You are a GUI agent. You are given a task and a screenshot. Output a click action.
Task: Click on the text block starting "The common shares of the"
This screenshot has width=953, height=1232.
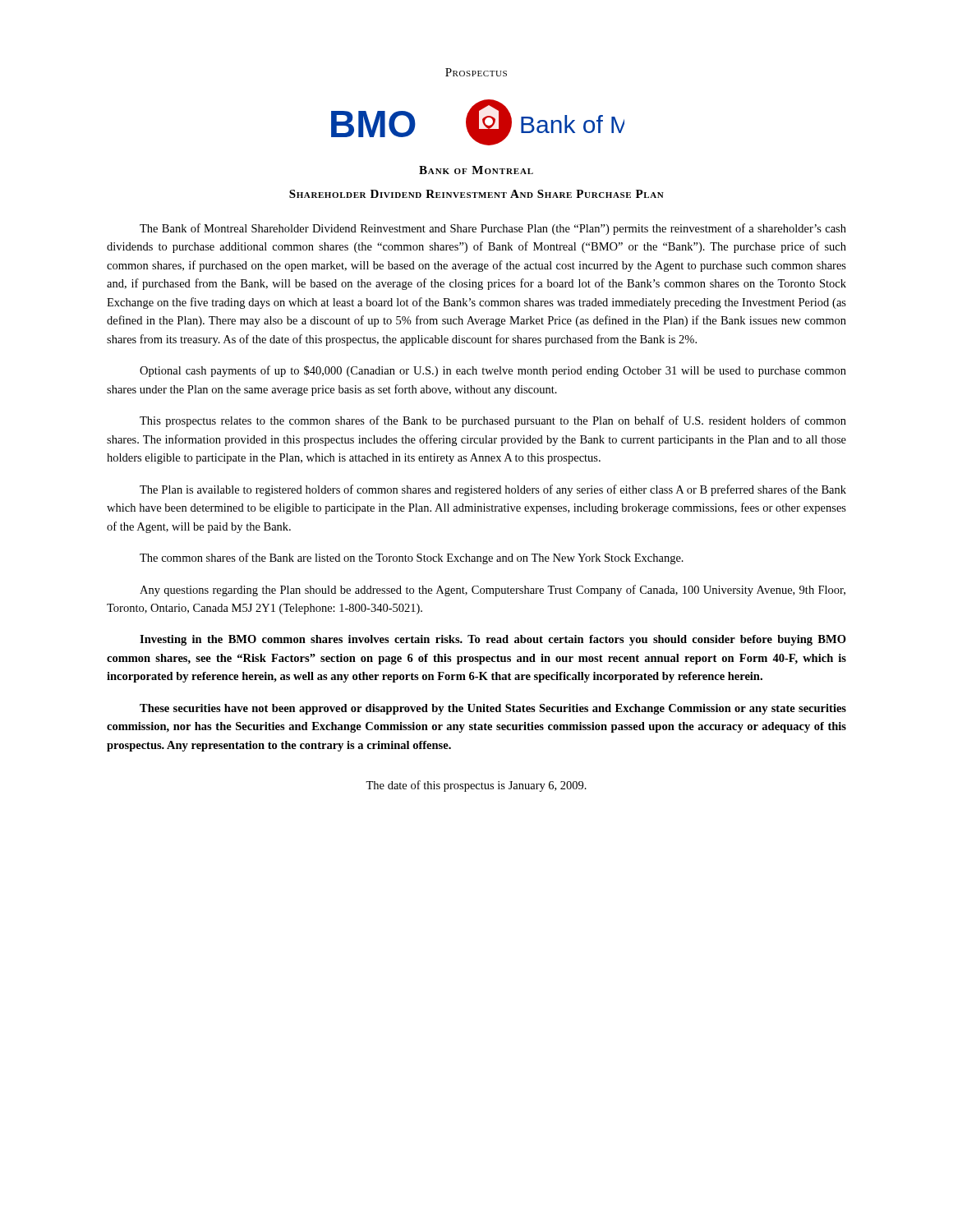pyautogui.click(x=412, y=558)
